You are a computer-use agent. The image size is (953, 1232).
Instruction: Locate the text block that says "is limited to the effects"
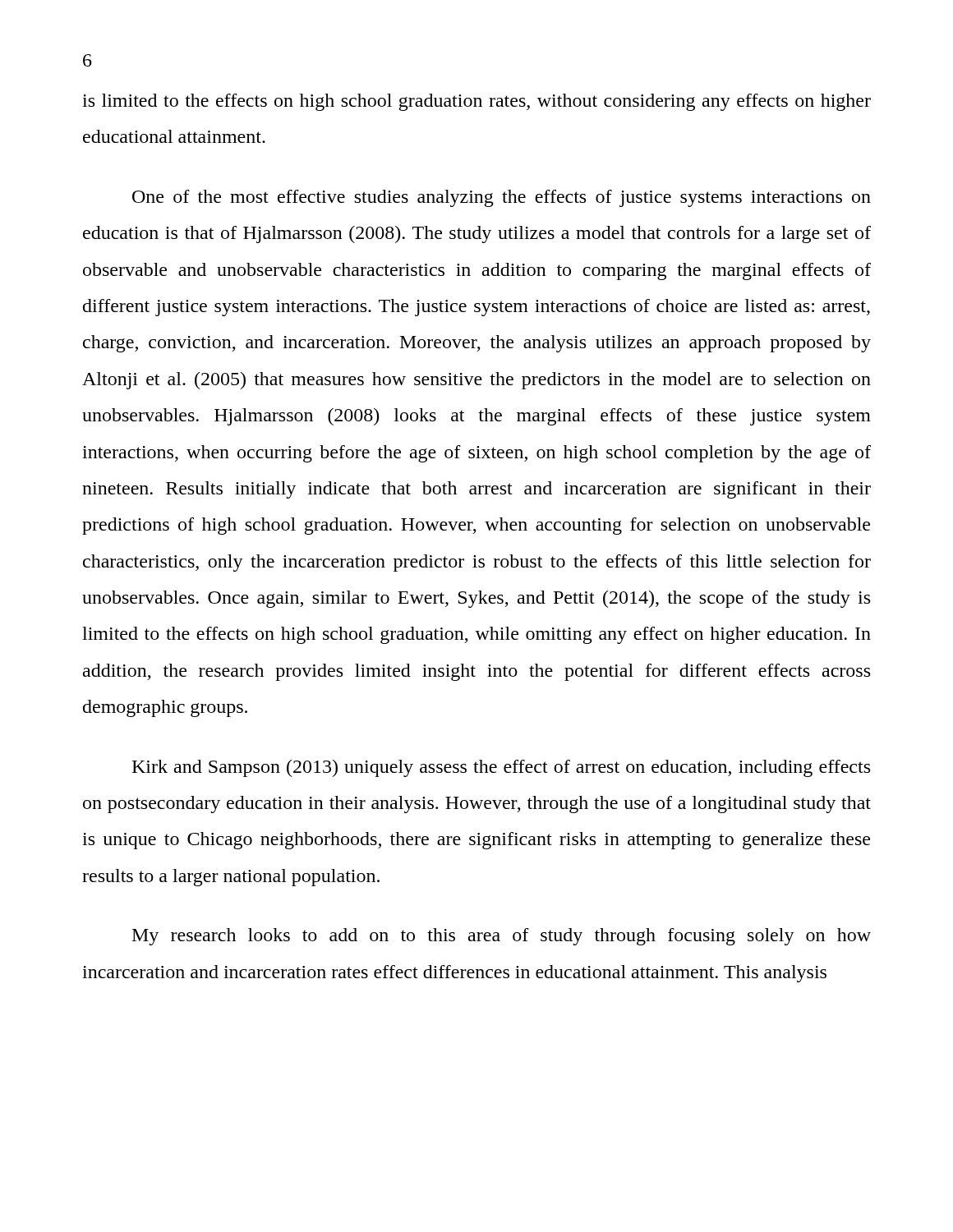[x=476, y=102]
